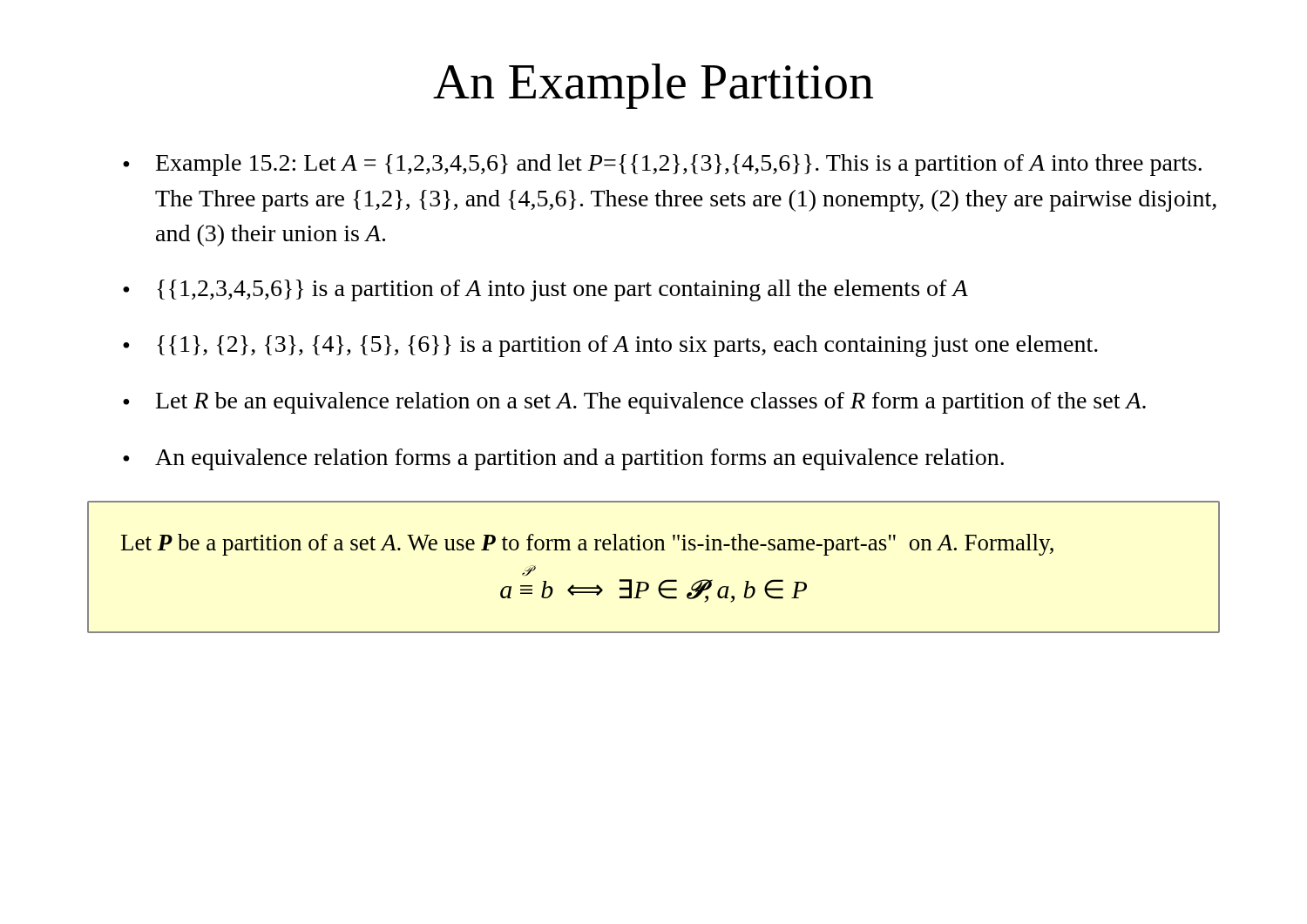1307x924 pixels.
Task: Locate the text "An Example Partition"
Action: click(x=654, y=81)
